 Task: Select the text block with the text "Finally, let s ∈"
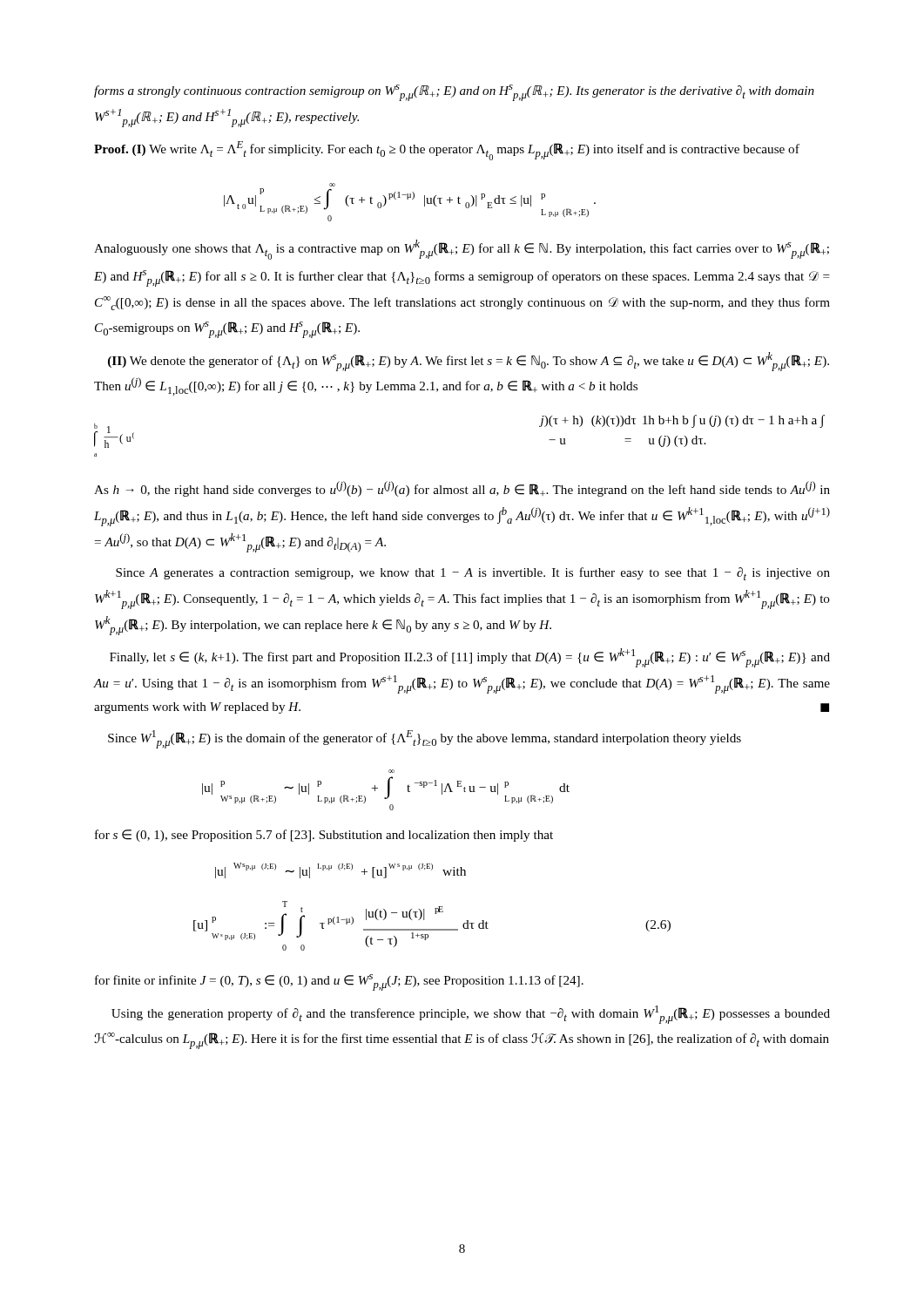pos(462,682)
